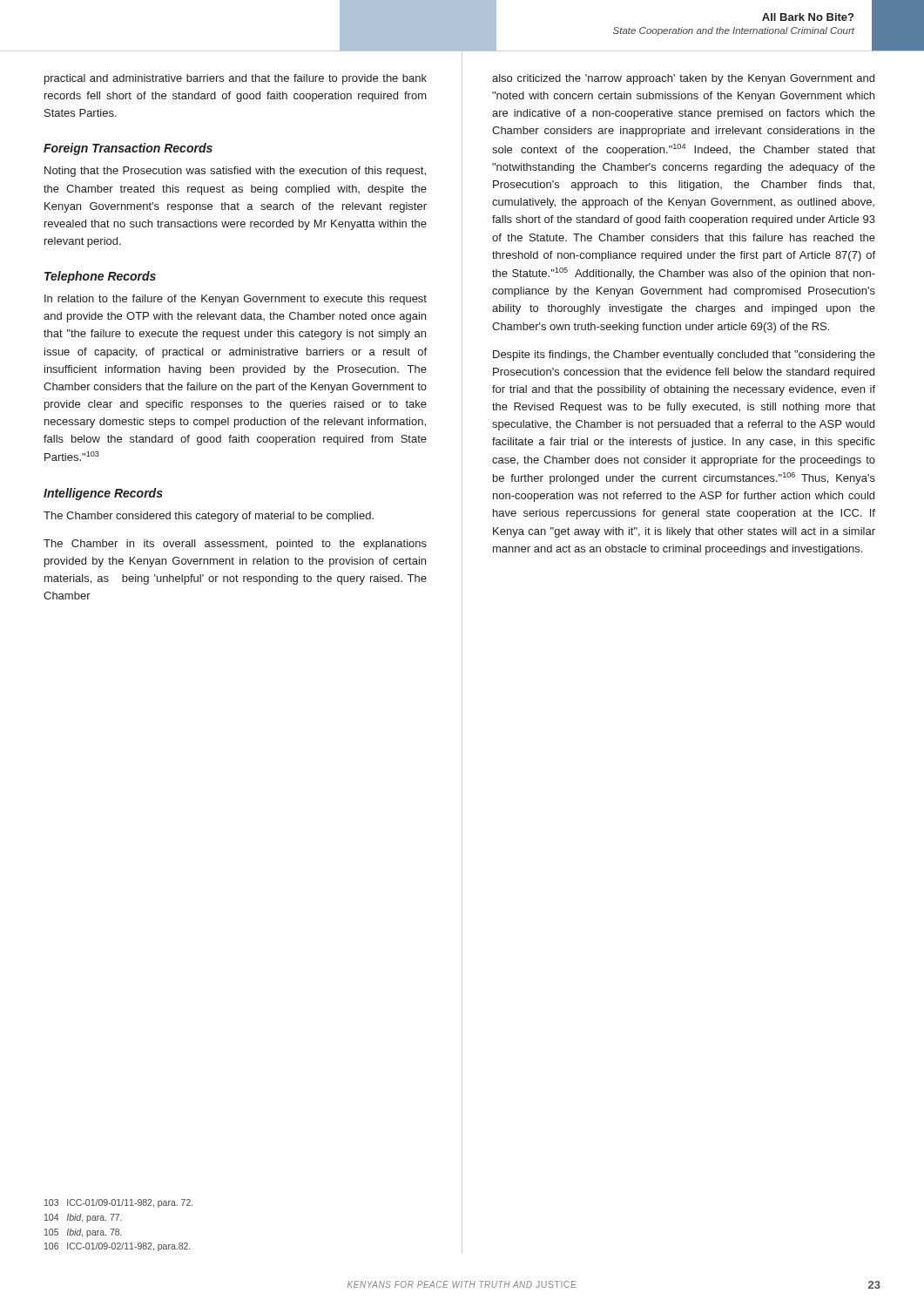This screenshot has width=924, height=1307.
Task: Navigate to the passage starting "Foreign Transaction Records"
Action: [128, 148]
